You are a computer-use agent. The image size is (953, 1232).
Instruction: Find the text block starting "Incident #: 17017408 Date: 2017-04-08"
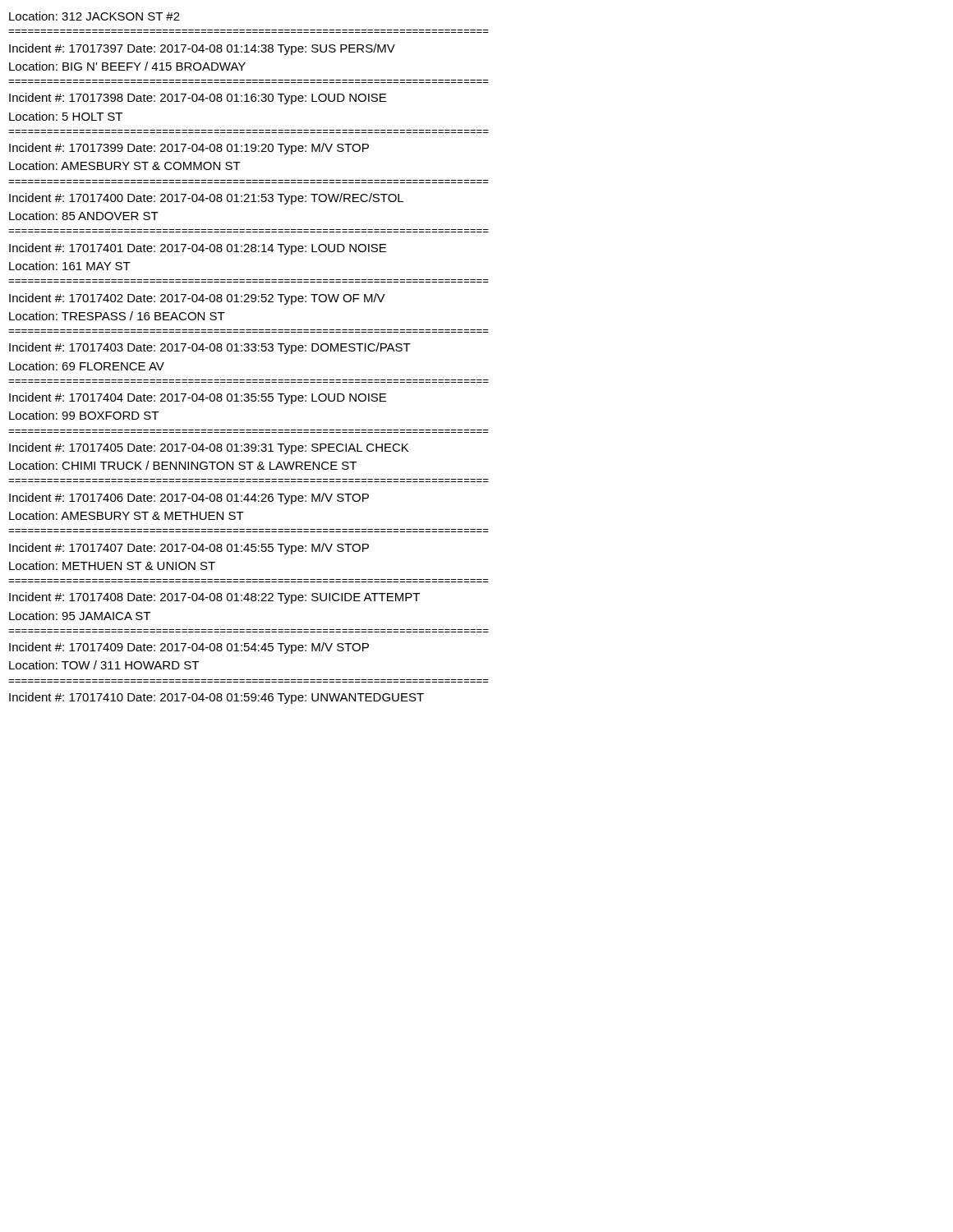coord(214,598)
